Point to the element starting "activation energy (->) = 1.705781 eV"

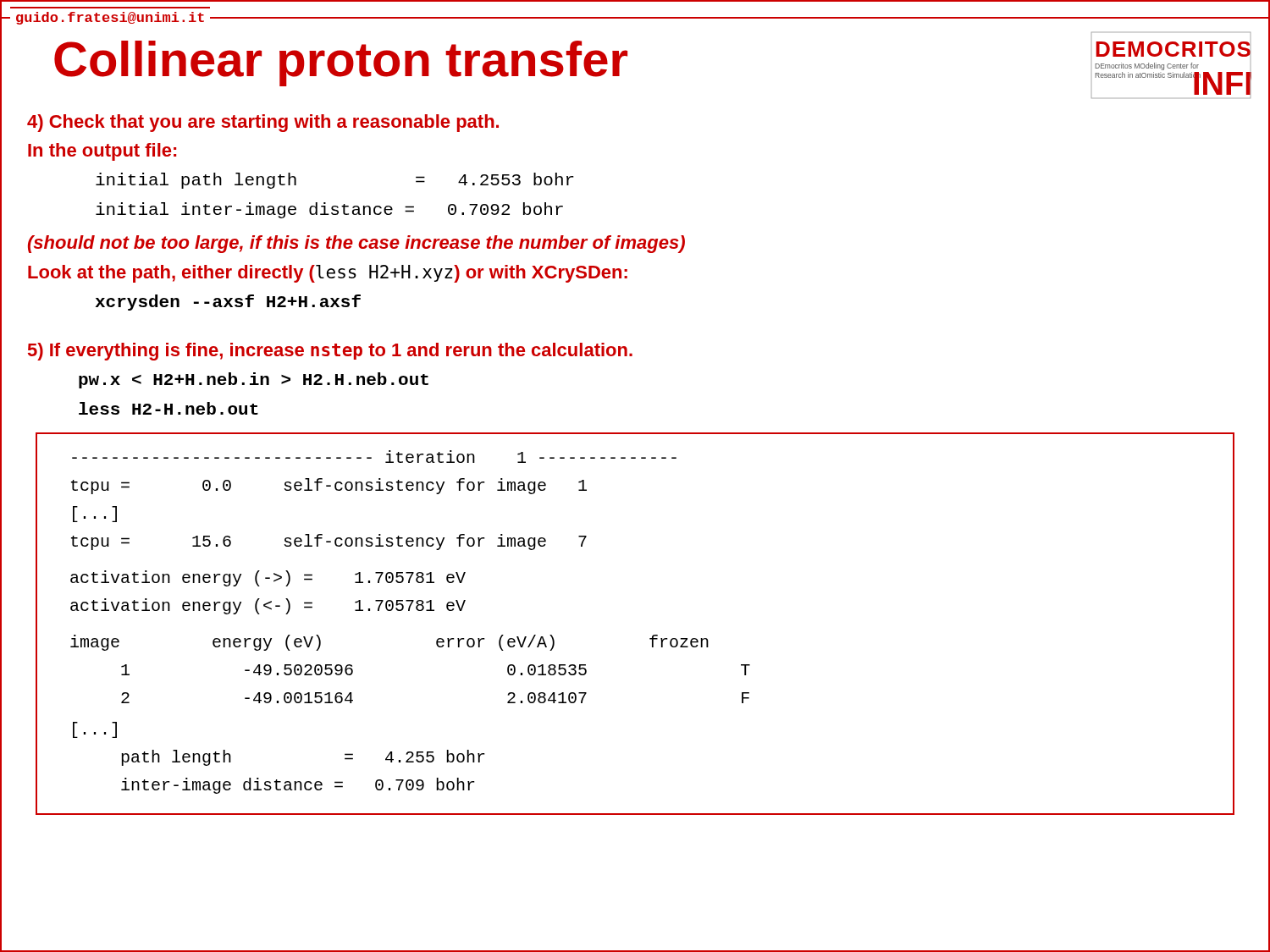(268, 592)
